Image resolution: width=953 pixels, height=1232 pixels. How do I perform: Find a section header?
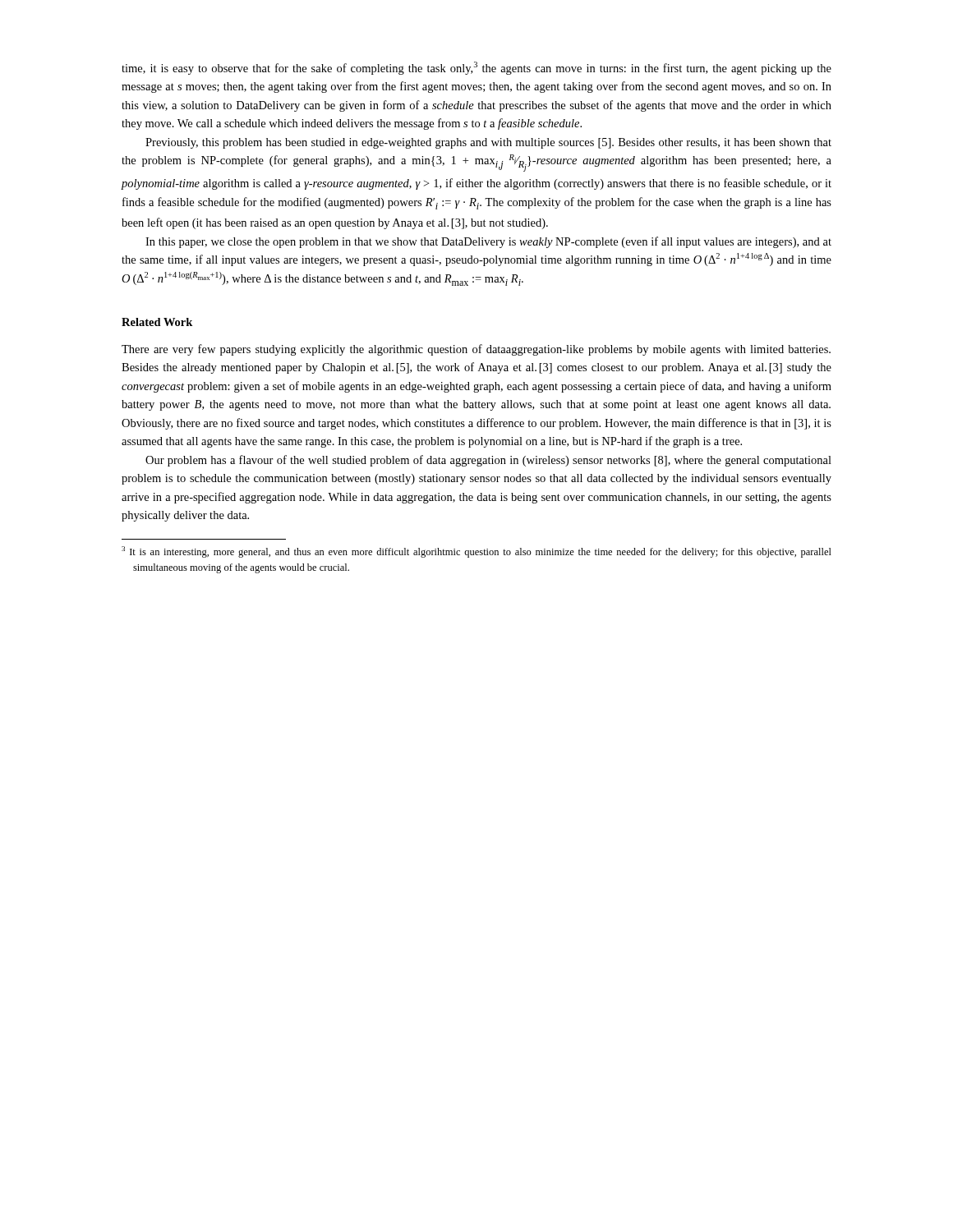click(476, 322)
